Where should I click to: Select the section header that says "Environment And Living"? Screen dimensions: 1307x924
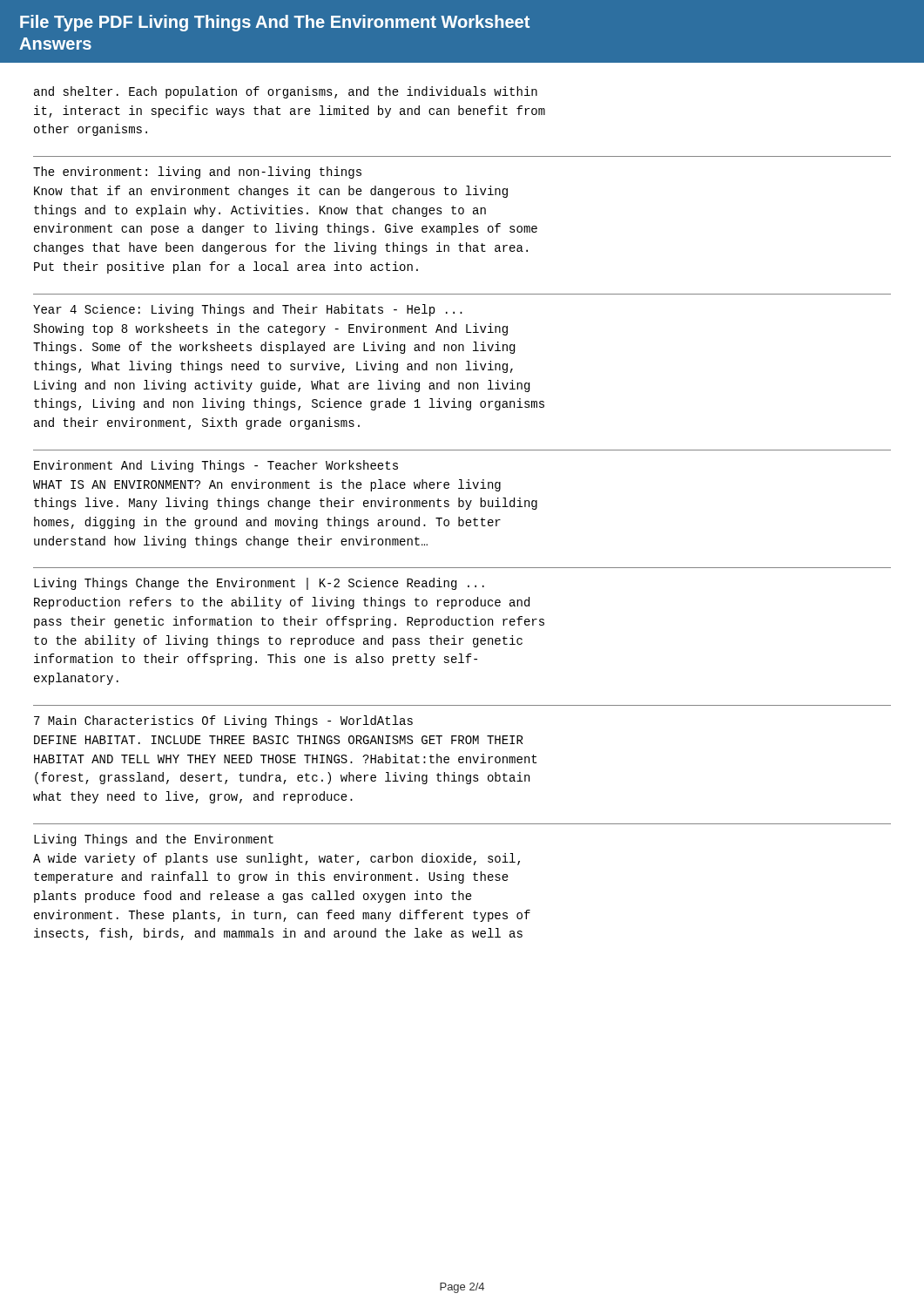pos(216,466)
